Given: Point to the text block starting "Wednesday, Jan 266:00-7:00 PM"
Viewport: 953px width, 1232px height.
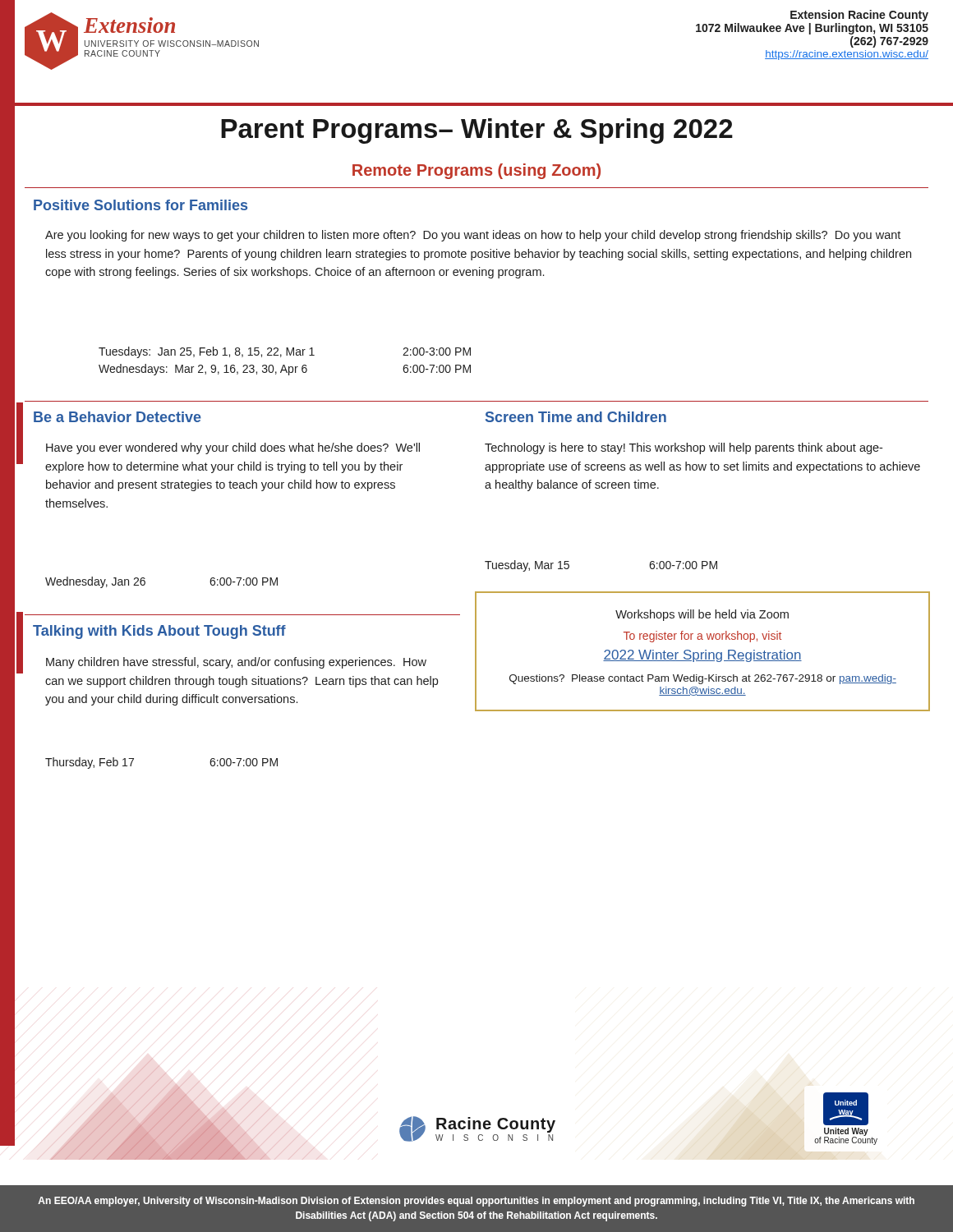Looking at the screenshot, I should point(101,582).
